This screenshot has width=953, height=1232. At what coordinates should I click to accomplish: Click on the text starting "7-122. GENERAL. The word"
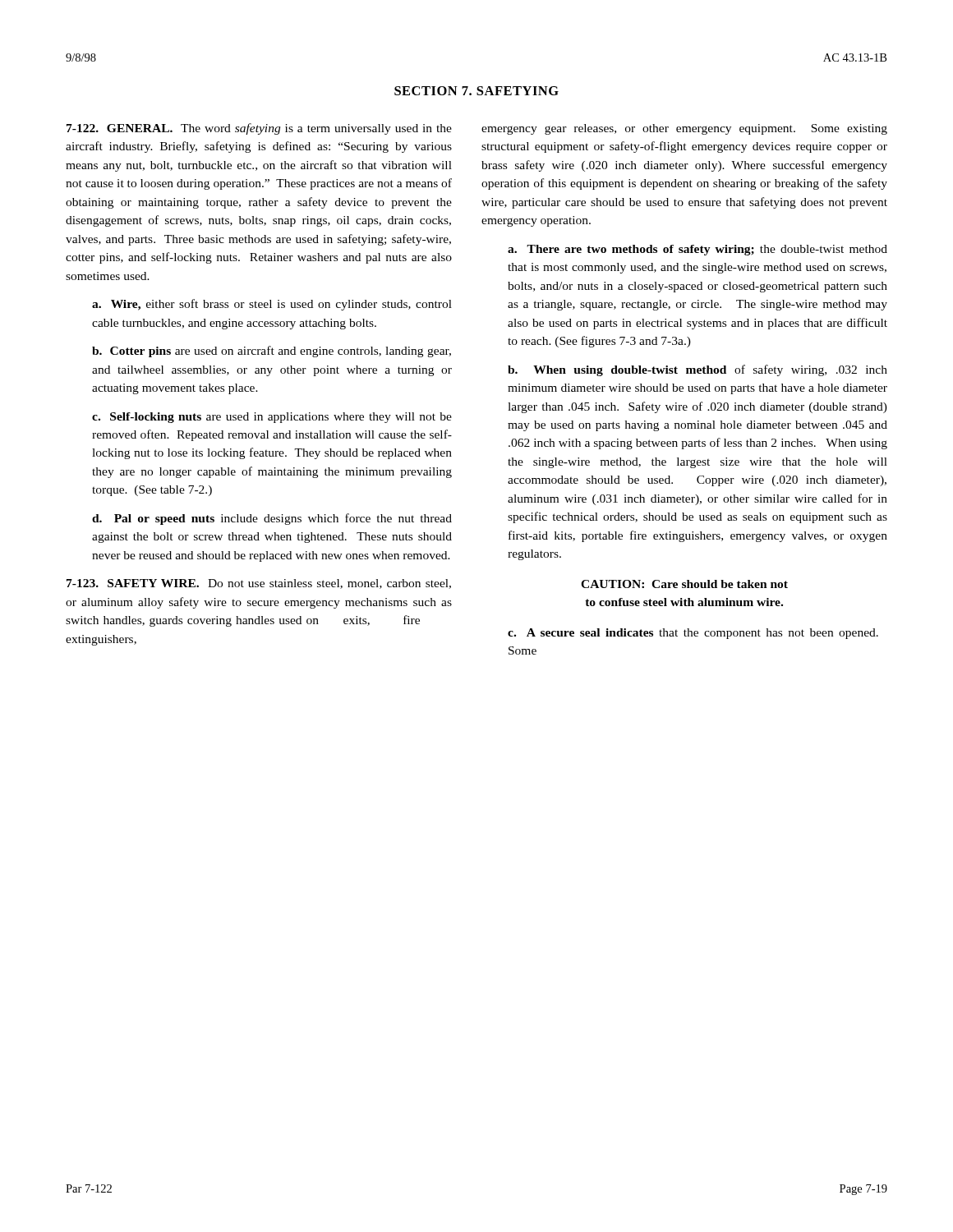(259, 202)
